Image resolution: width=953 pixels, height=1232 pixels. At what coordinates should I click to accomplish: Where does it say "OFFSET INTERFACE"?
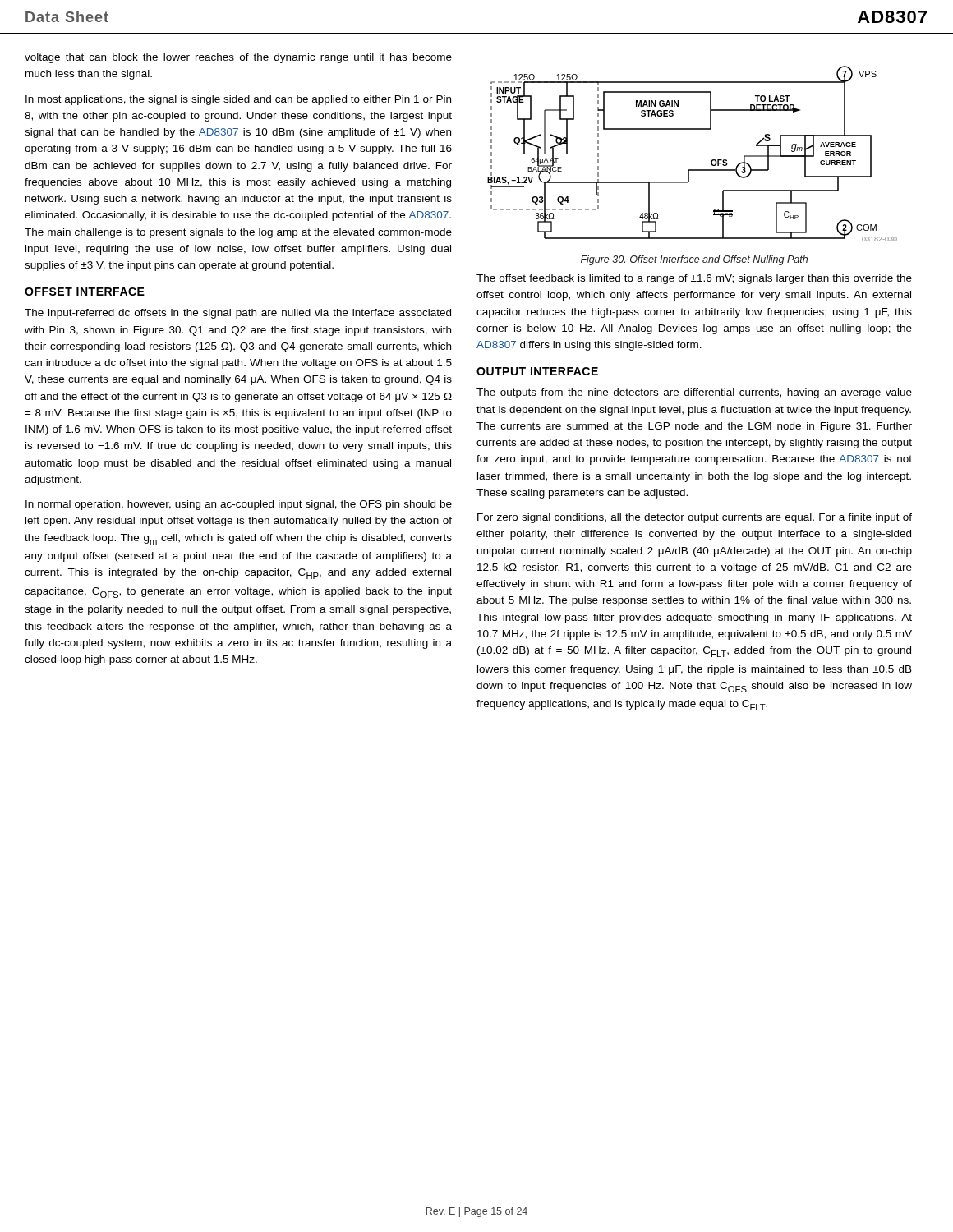[x=85, y=292]
